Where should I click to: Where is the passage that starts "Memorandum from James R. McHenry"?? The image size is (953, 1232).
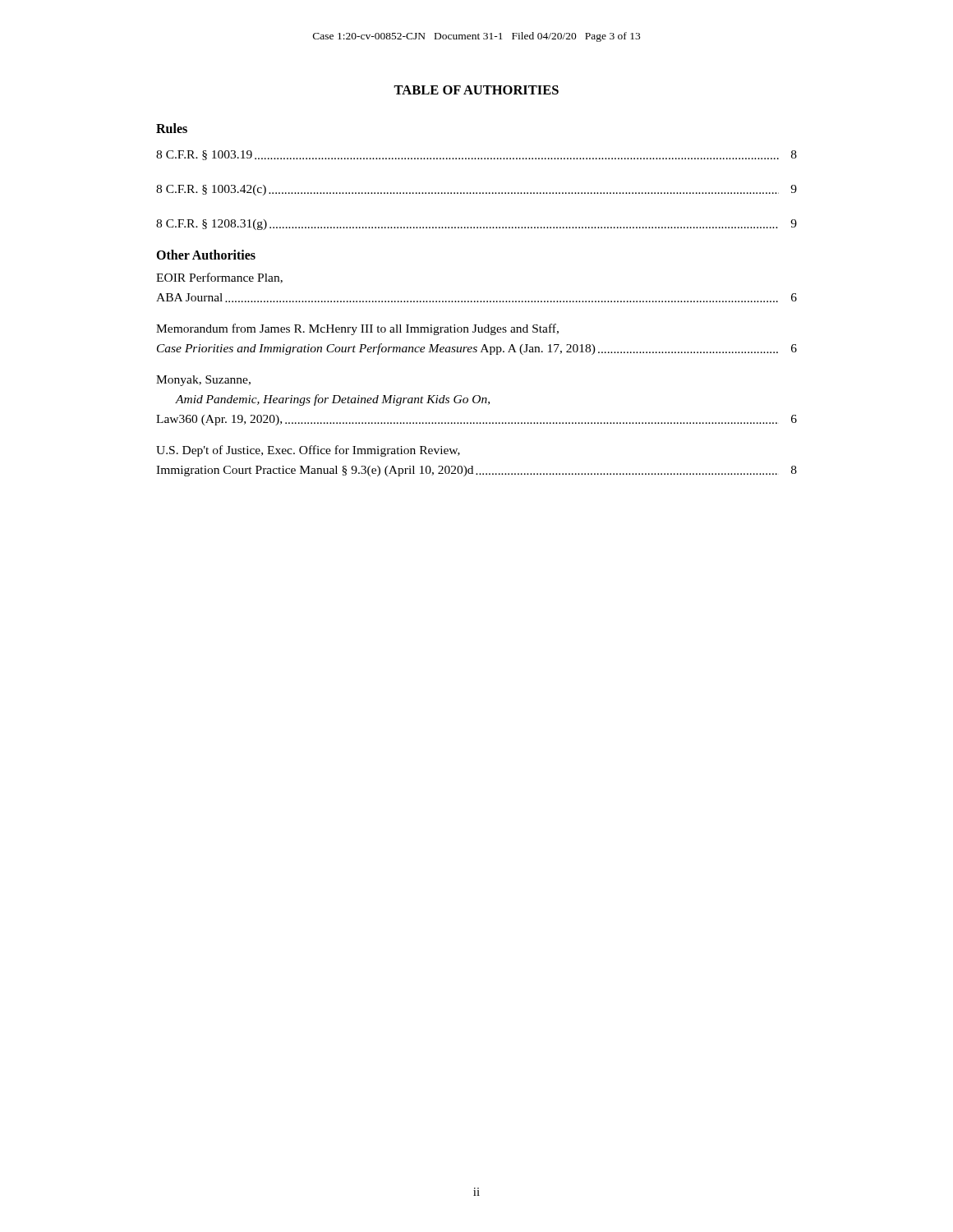(476, 340)
